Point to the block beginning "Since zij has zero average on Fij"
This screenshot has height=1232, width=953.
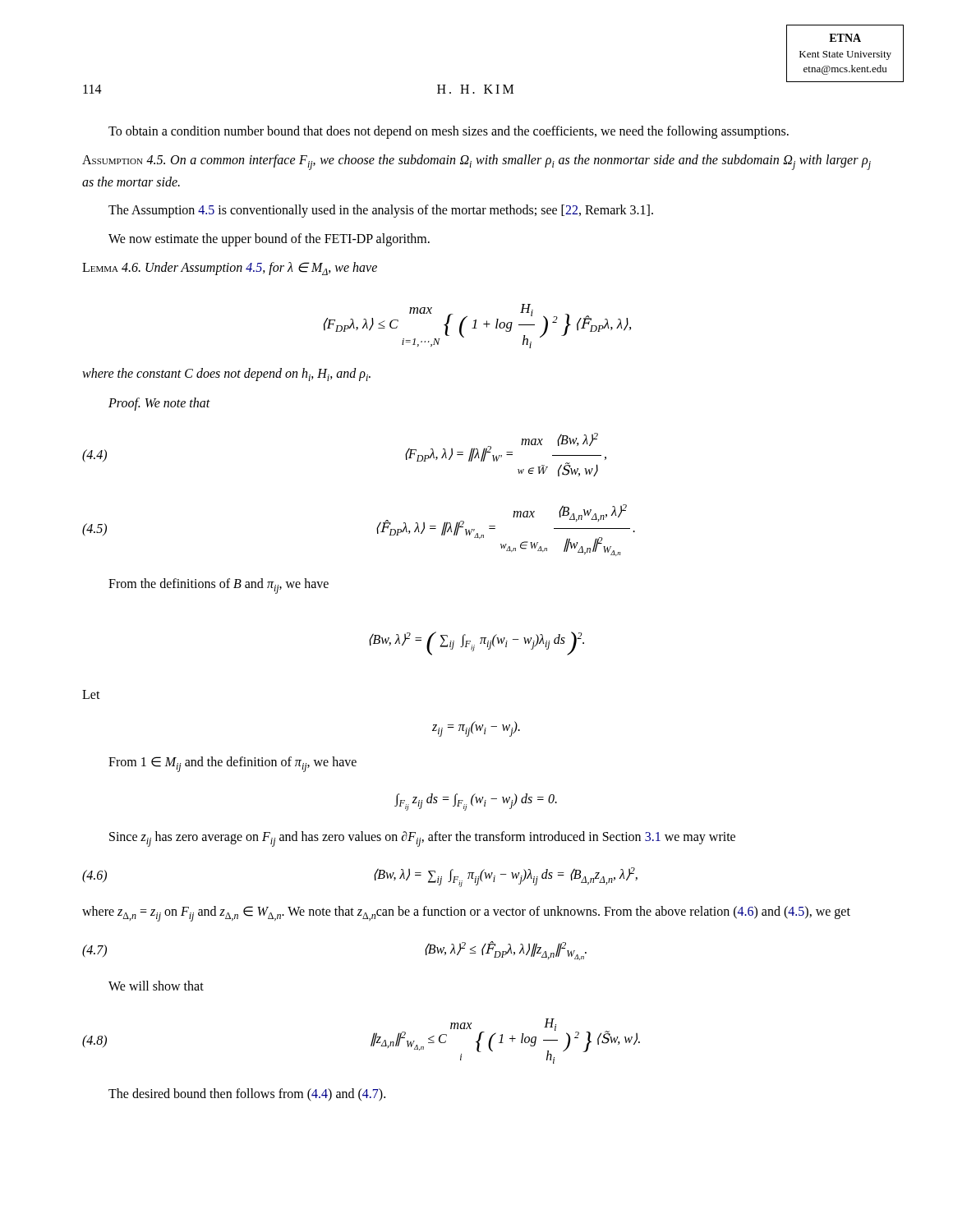476,838
